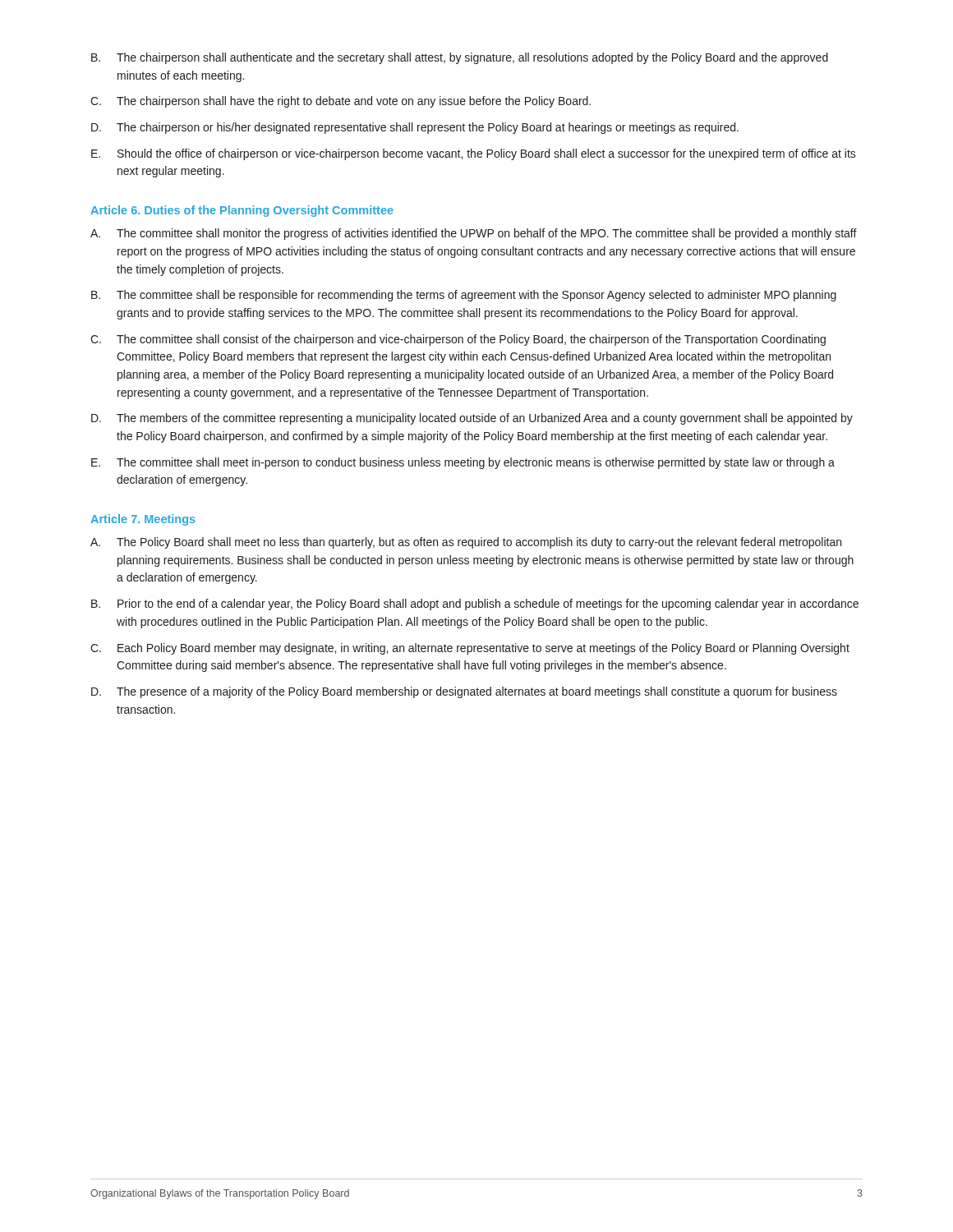Locate the block of text that opens with "D. The chairperson or his/her designated"
Screen dimensions: 1232x953
[415, 128]
